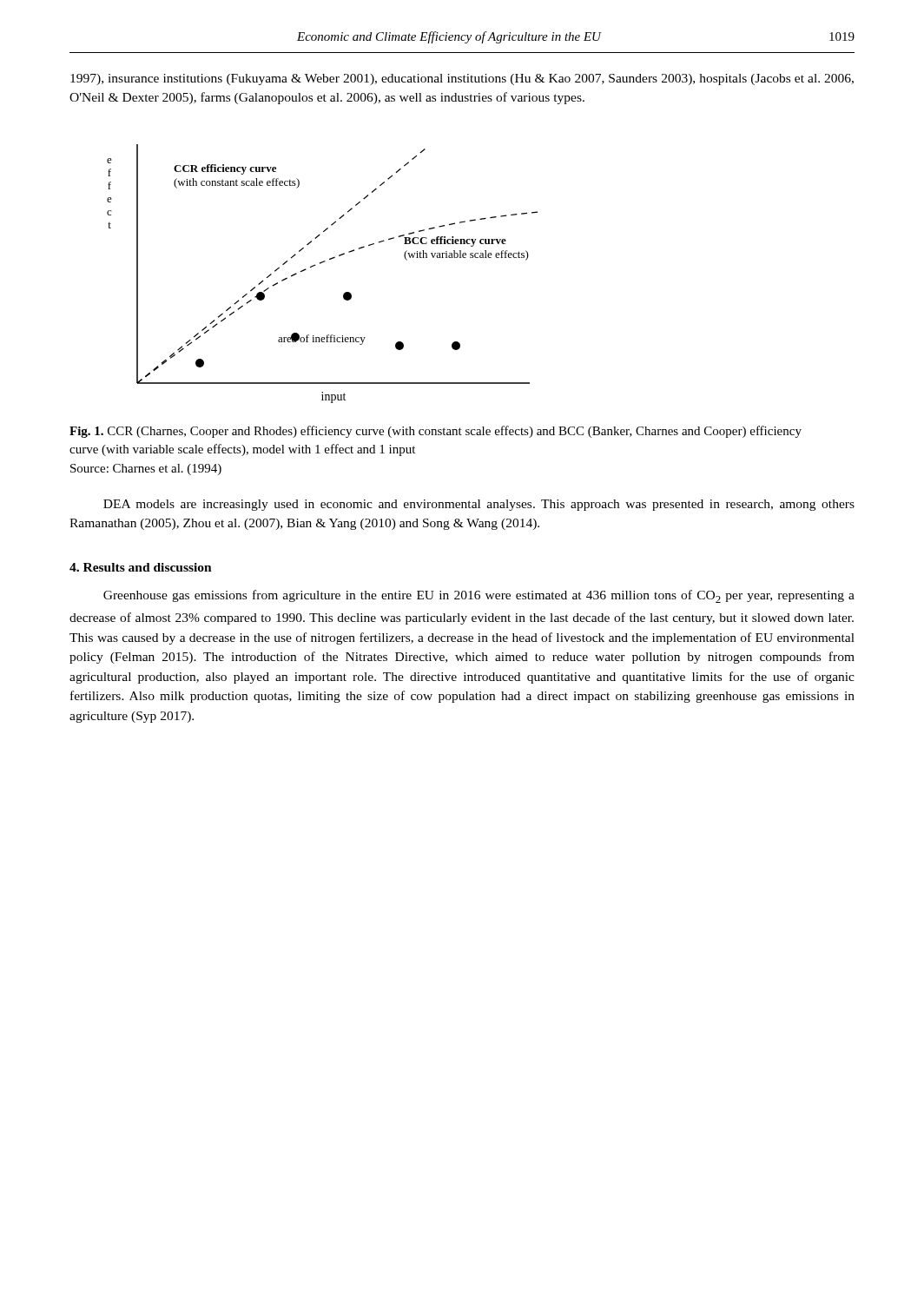The height and width of the screenshot is (1303, 924).
Task: Click on the text block containing "Greenhouse gas emissions from agriculture in"
Action: pos(462,655)
